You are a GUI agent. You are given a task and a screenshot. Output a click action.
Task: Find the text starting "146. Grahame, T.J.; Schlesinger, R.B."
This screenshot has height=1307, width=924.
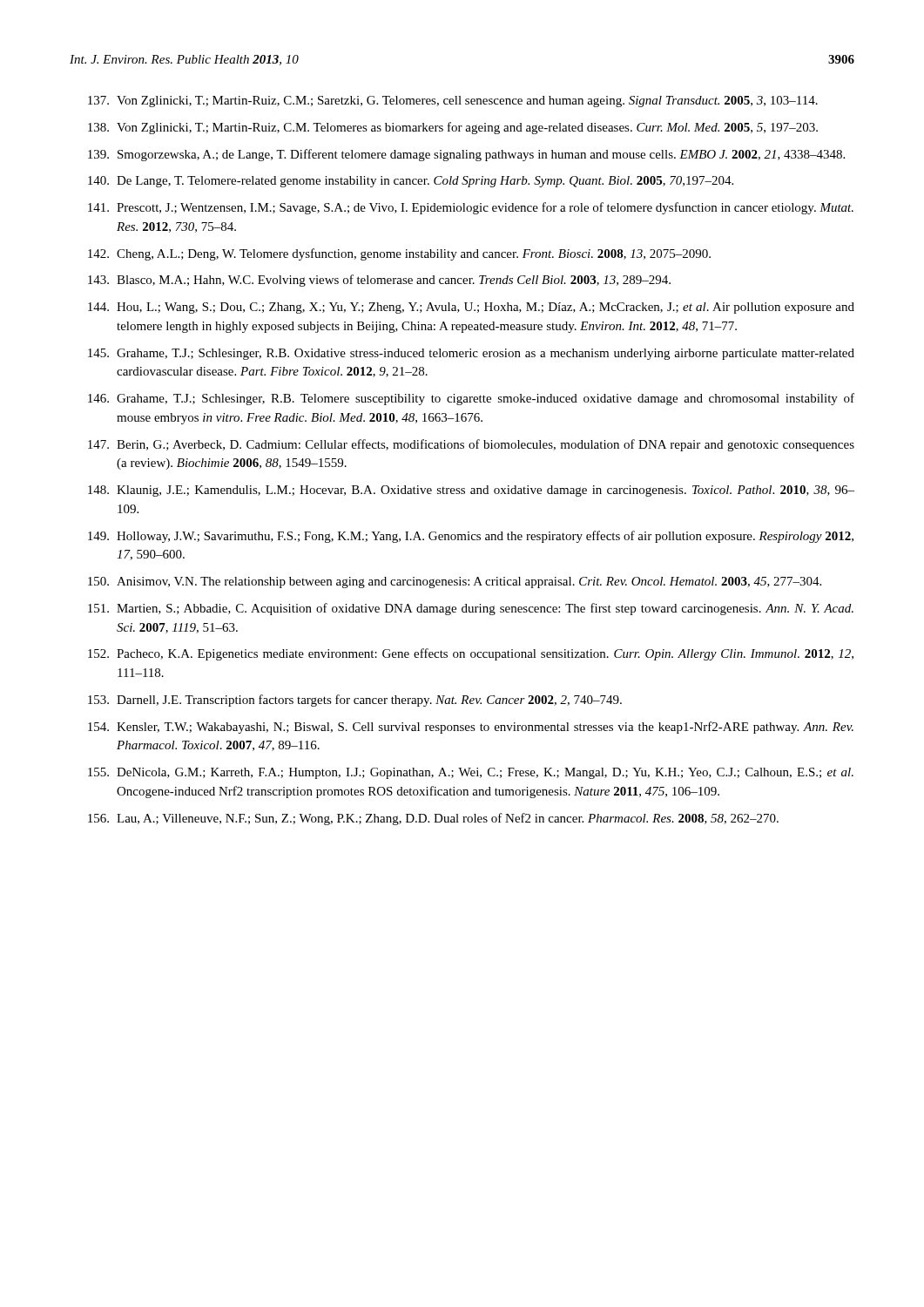[462, 408]
